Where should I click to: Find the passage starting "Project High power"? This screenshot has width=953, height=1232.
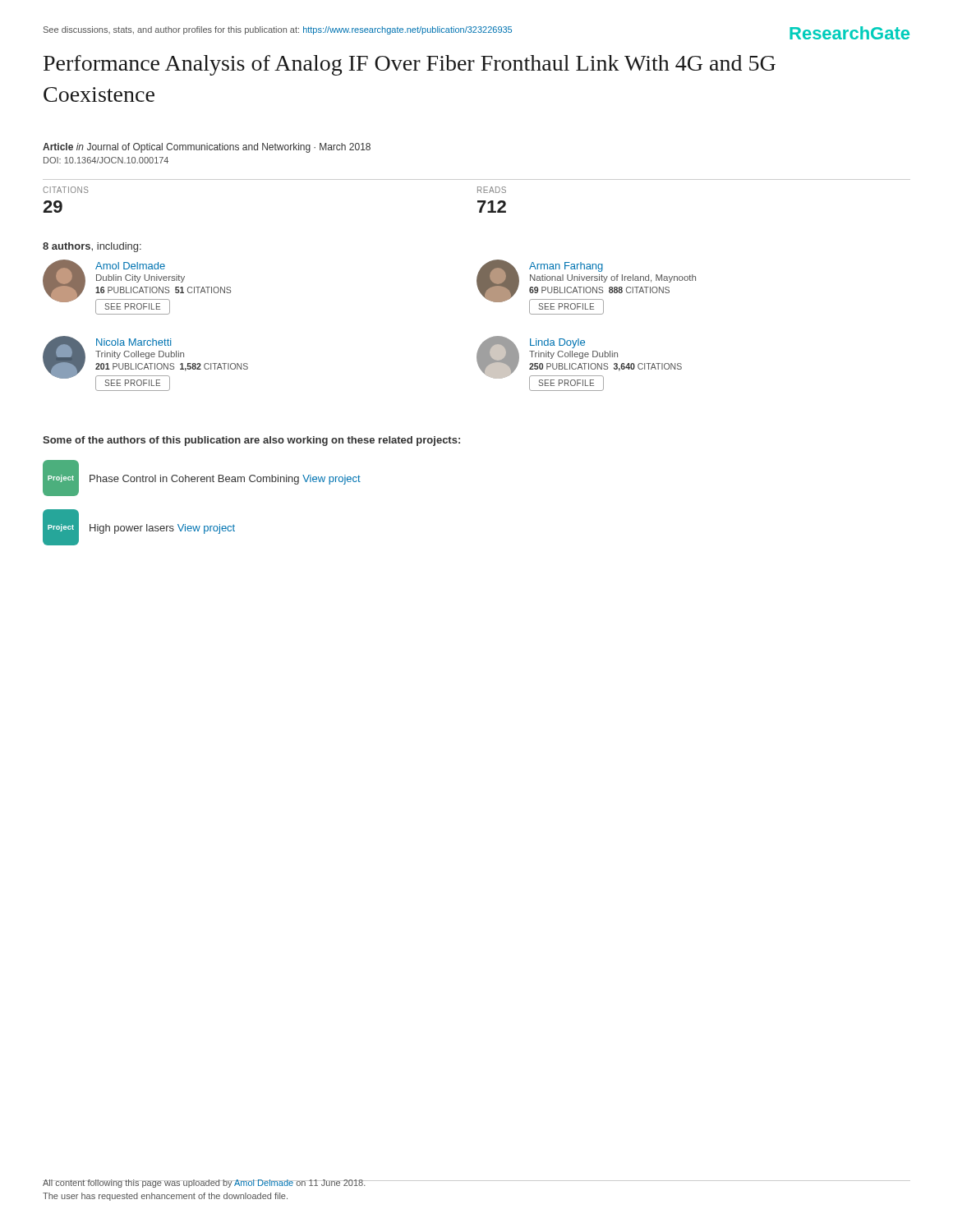[x=139, y=527]
